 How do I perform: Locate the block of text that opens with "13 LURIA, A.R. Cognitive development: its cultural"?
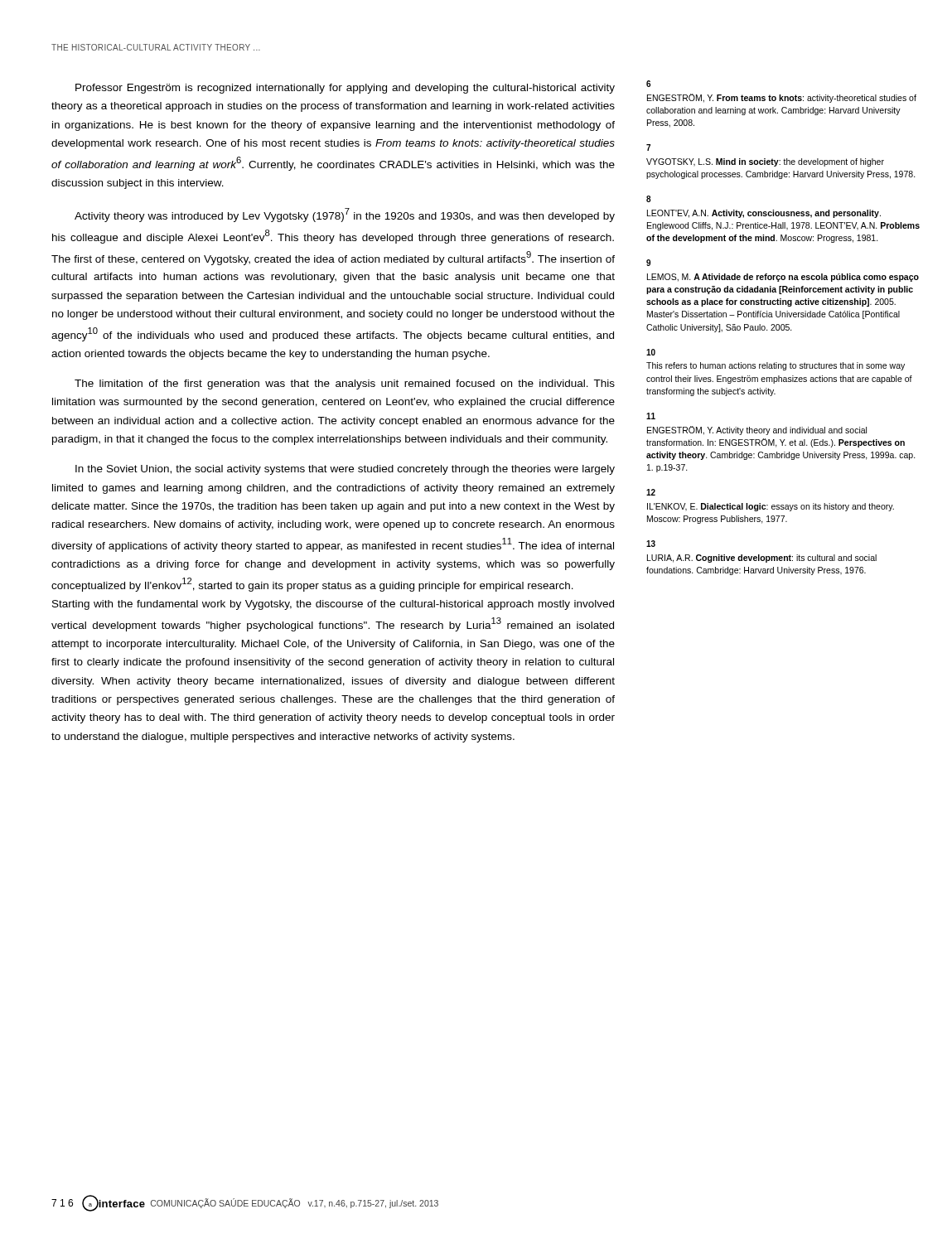pyautogui.click(x=783, y=557)
